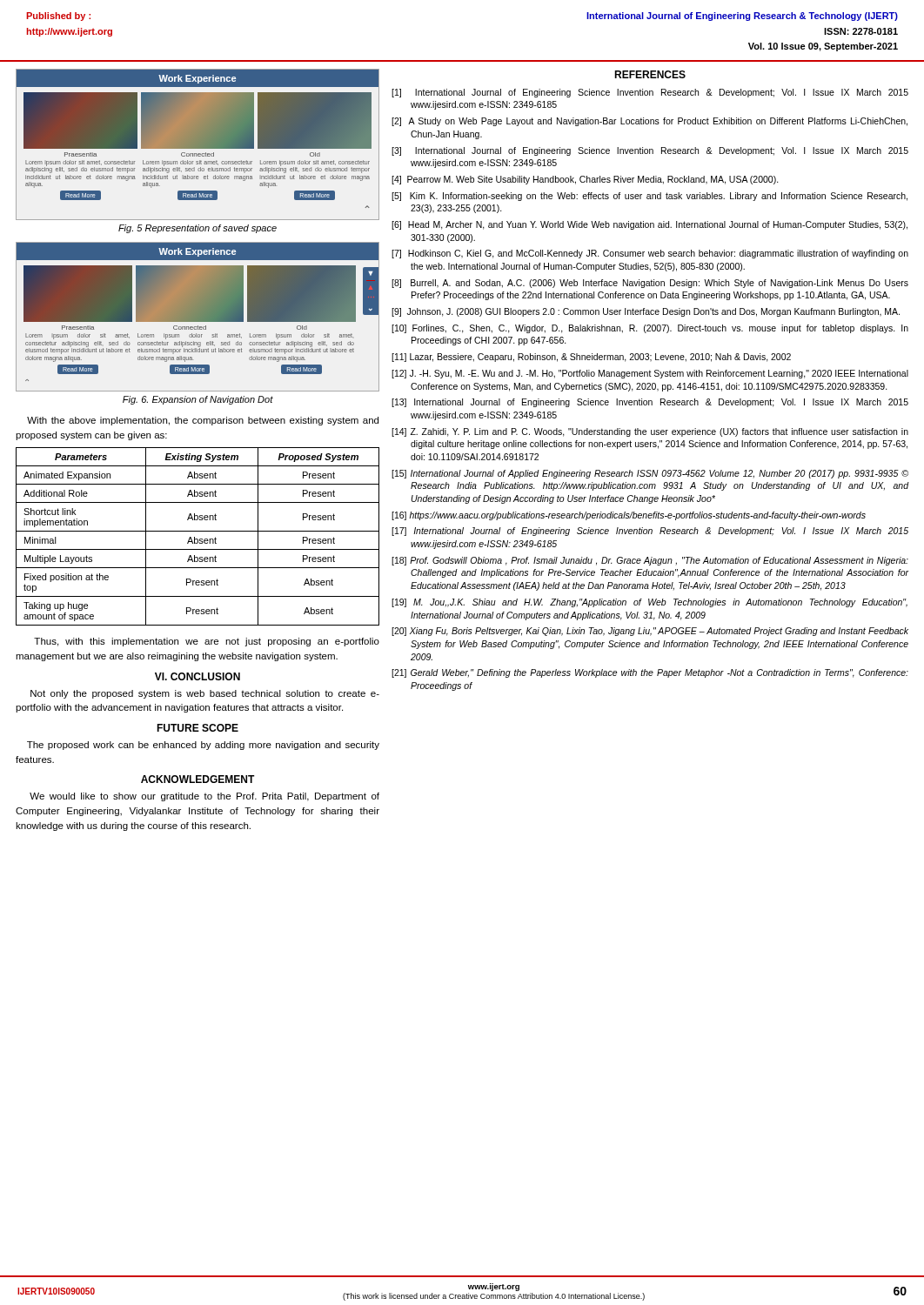This screenshot has width=924, height=1305.
Task: Locate the region starting "[20] Xiang Fu, Boris Peltsverger, Kai Qian, Lixin"
Action: pyautogui.click(x=650, y=644)
